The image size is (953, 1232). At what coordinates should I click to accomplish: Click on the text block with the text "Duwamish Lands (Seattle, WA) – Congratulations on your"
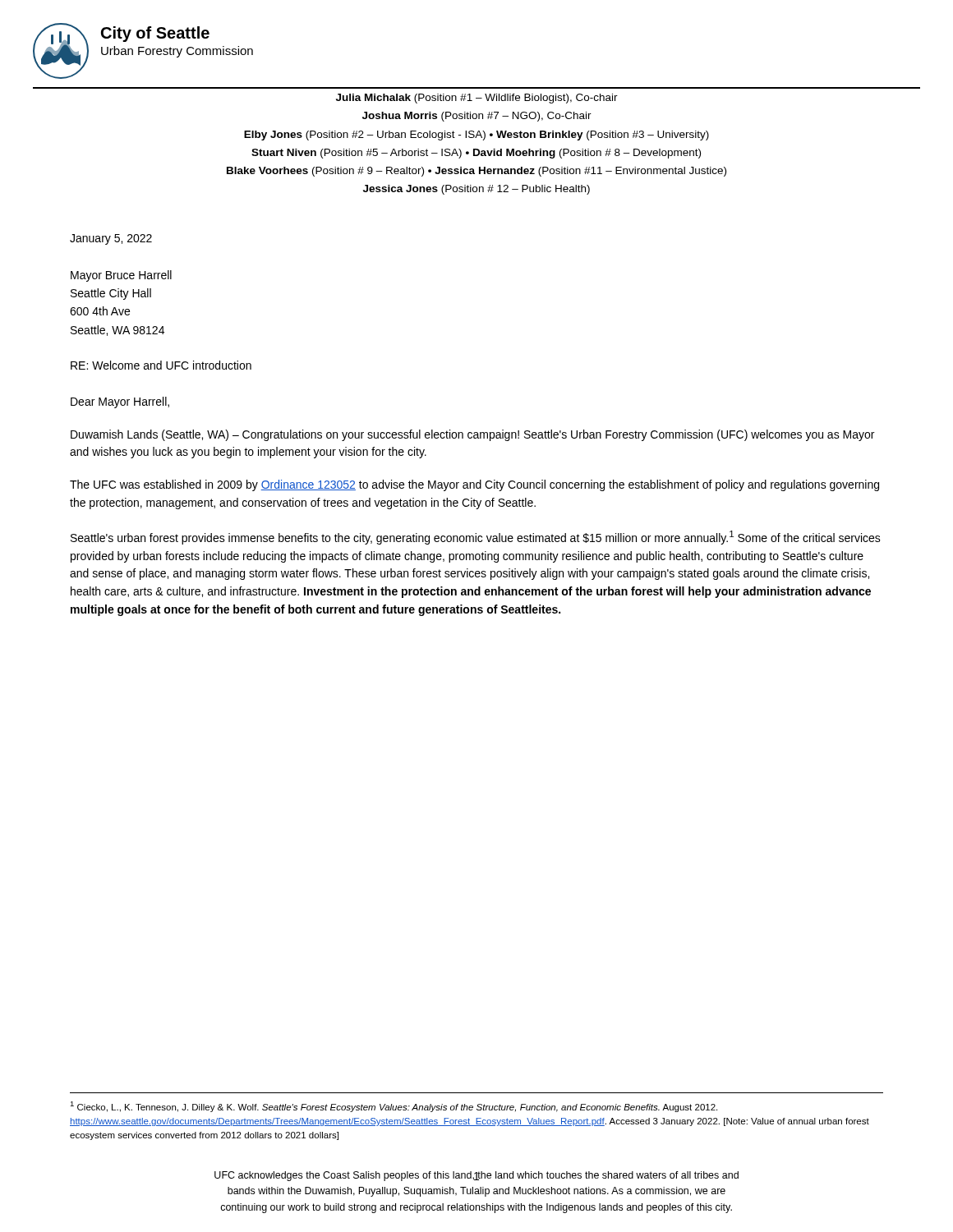(x=472, y=443)
